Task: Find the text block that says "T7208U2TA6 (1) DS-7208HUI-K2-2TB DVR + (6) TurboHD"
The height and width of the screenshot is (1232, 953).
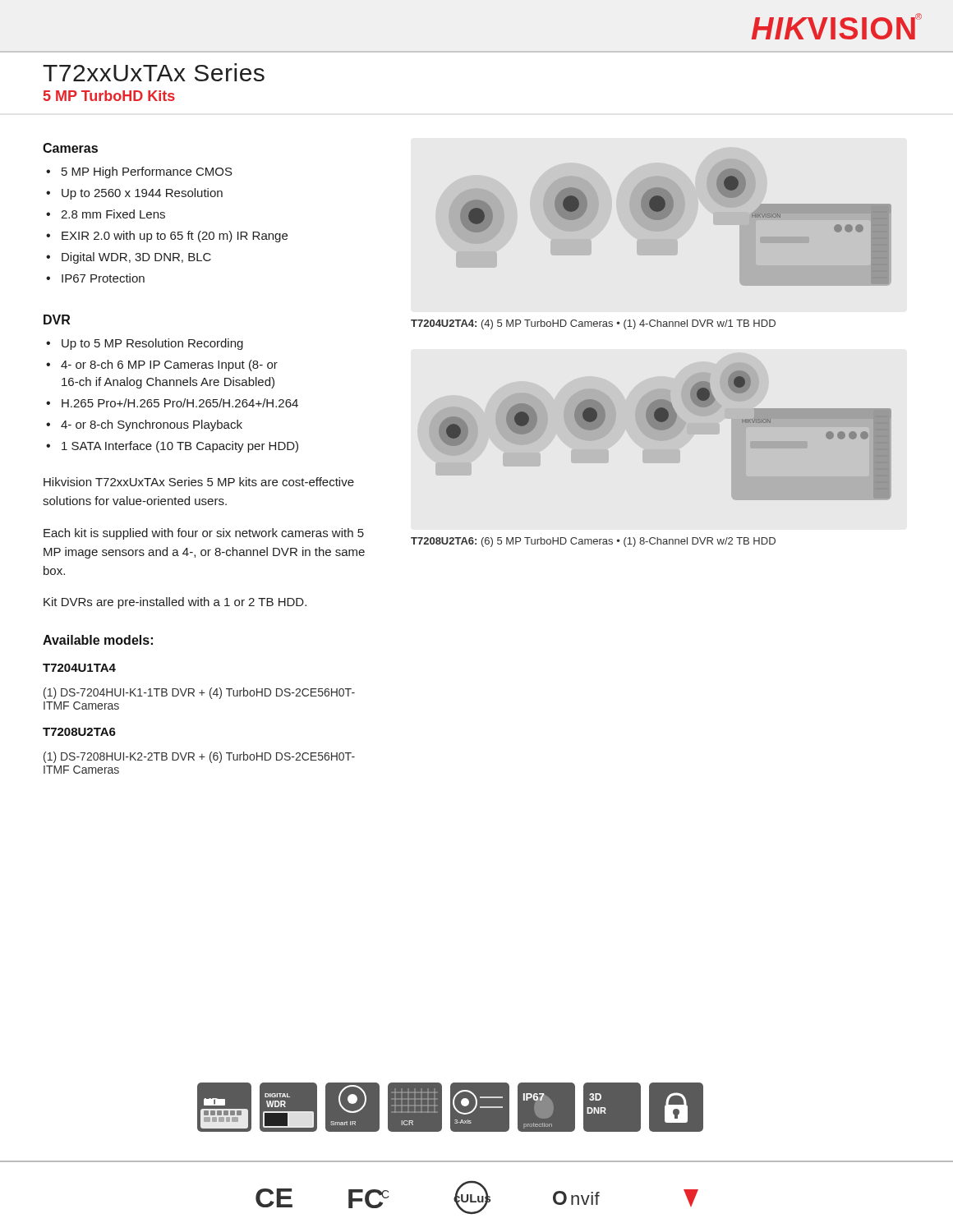Action: point(207,750)
